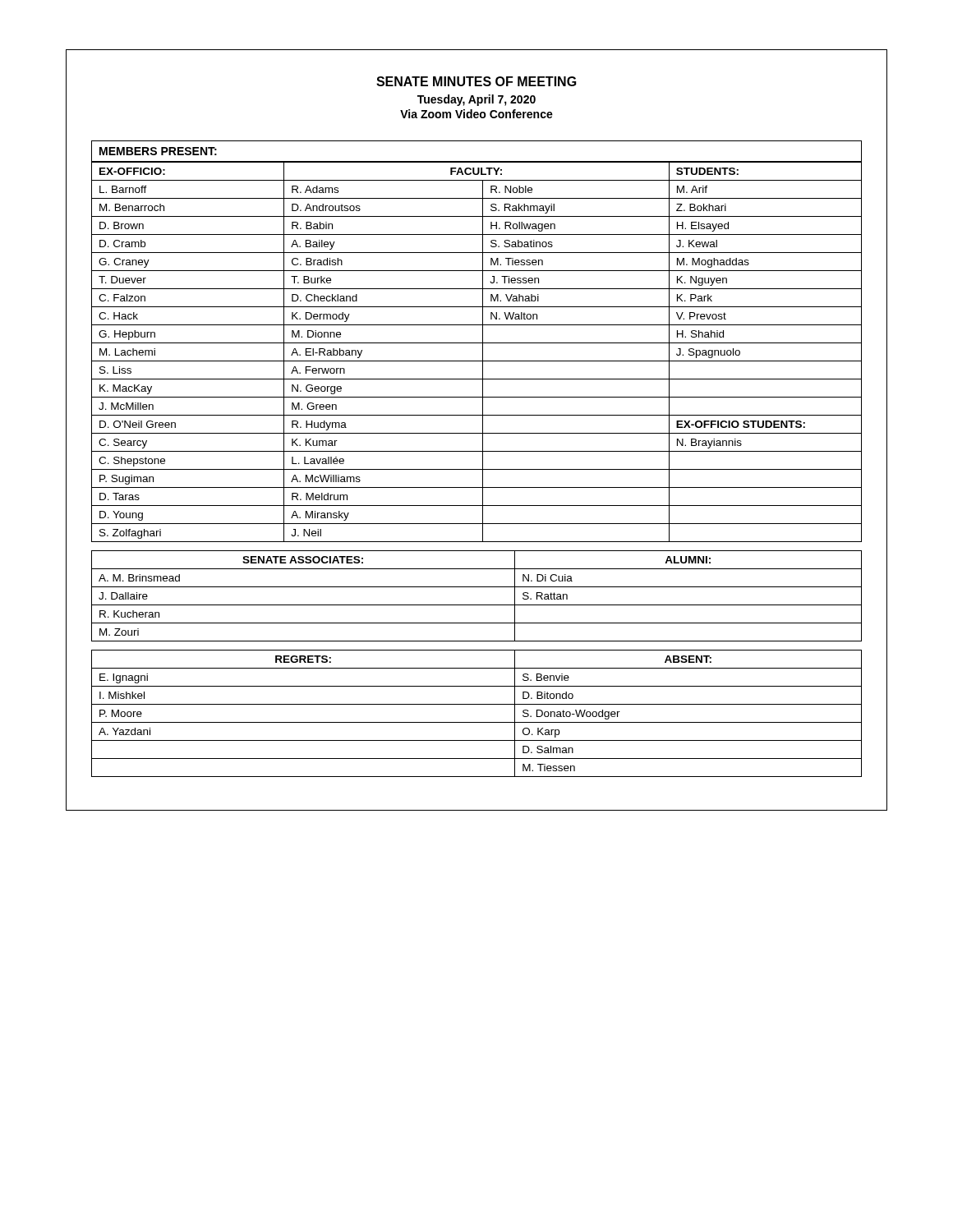953x1232 pixels.
Task: Point to the text block starting "SENATE MINUTES OF MEETING Tuesday, April 7, 2020"
Action: [476, 98]
